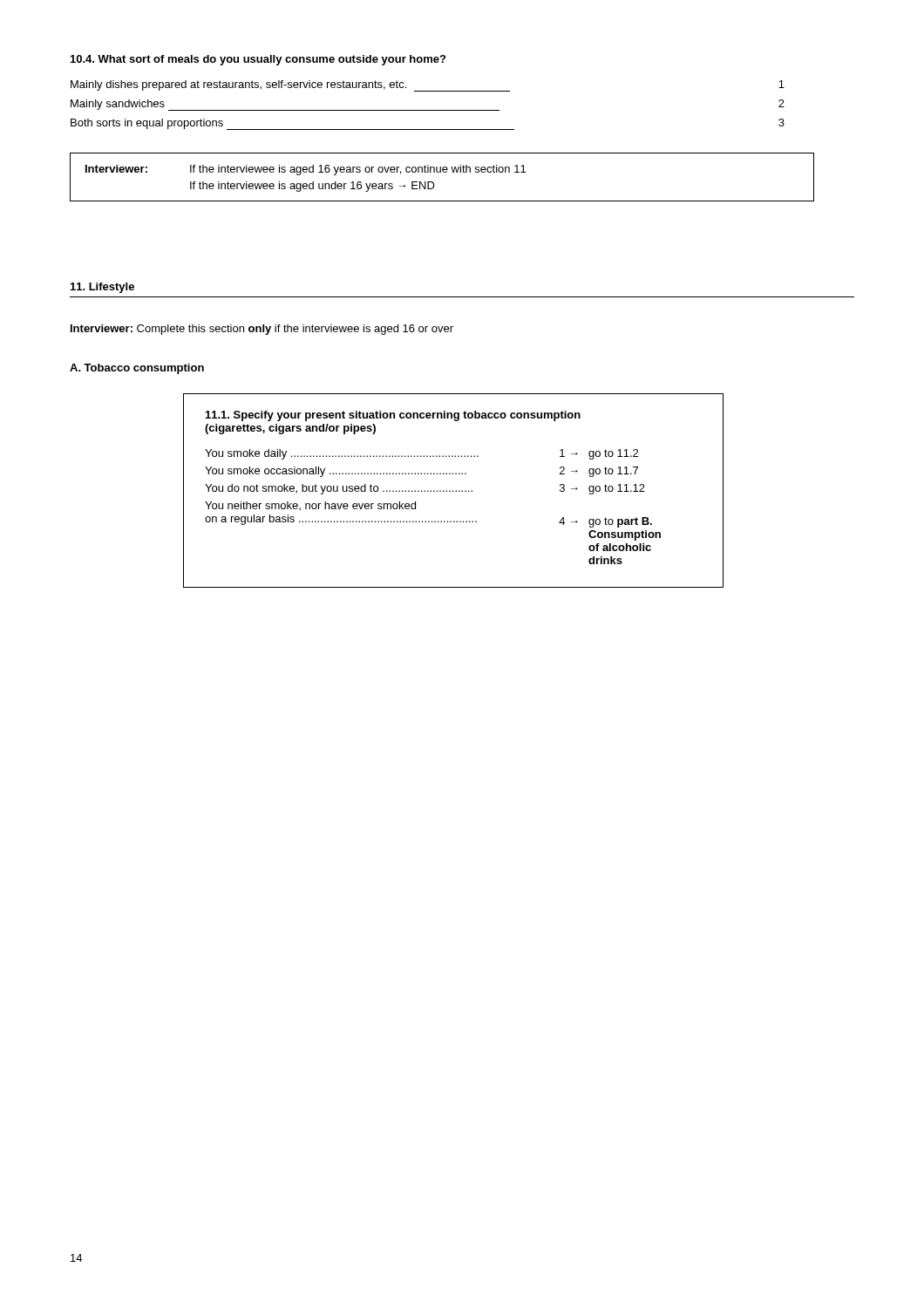This screenshot has height=1308, width=924.
Task: Click the passage that begins "Interviewer: If the"
Action: tap(442, 177)
